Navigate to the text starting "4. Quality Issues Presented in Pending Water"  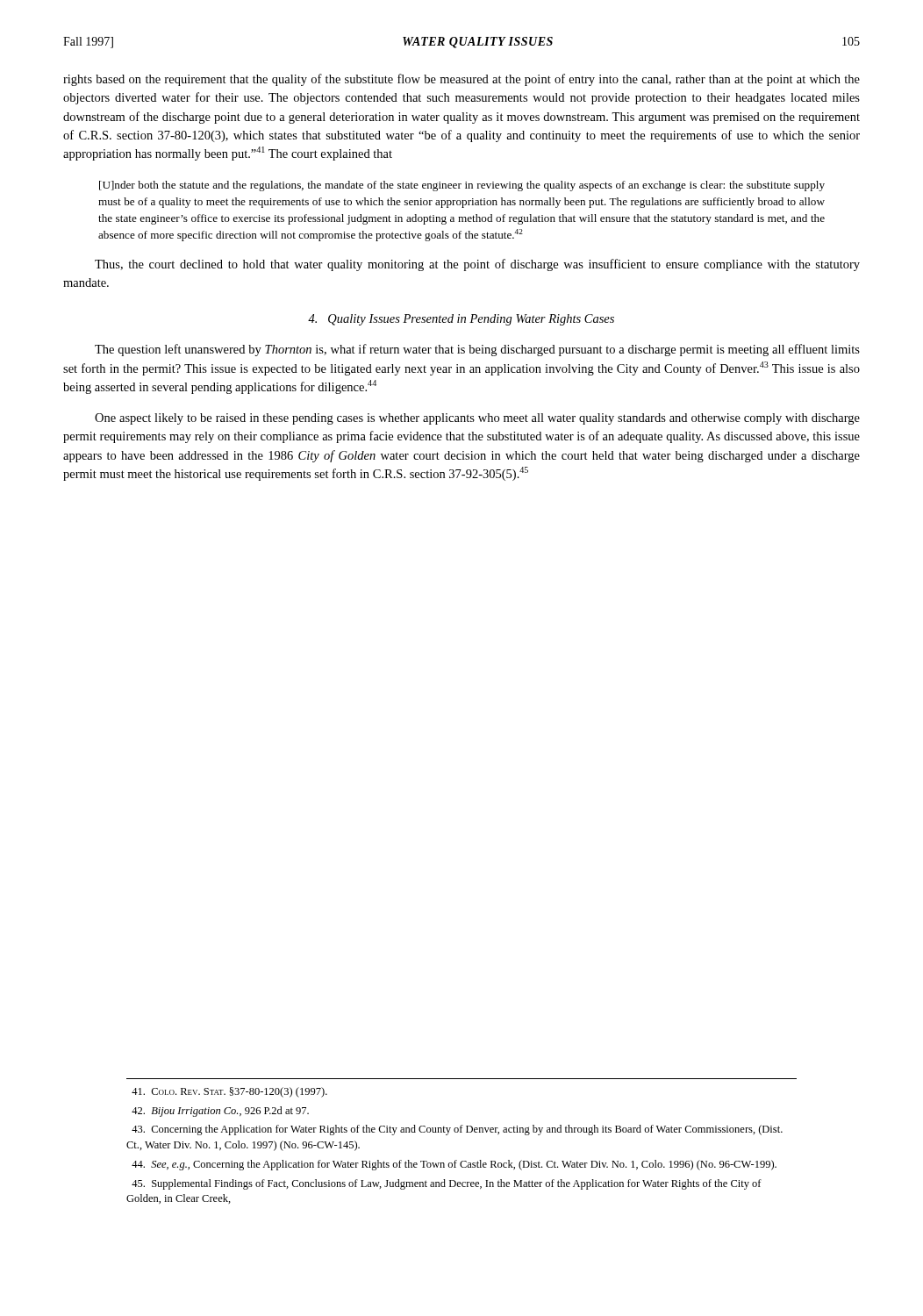pos(462,319)
